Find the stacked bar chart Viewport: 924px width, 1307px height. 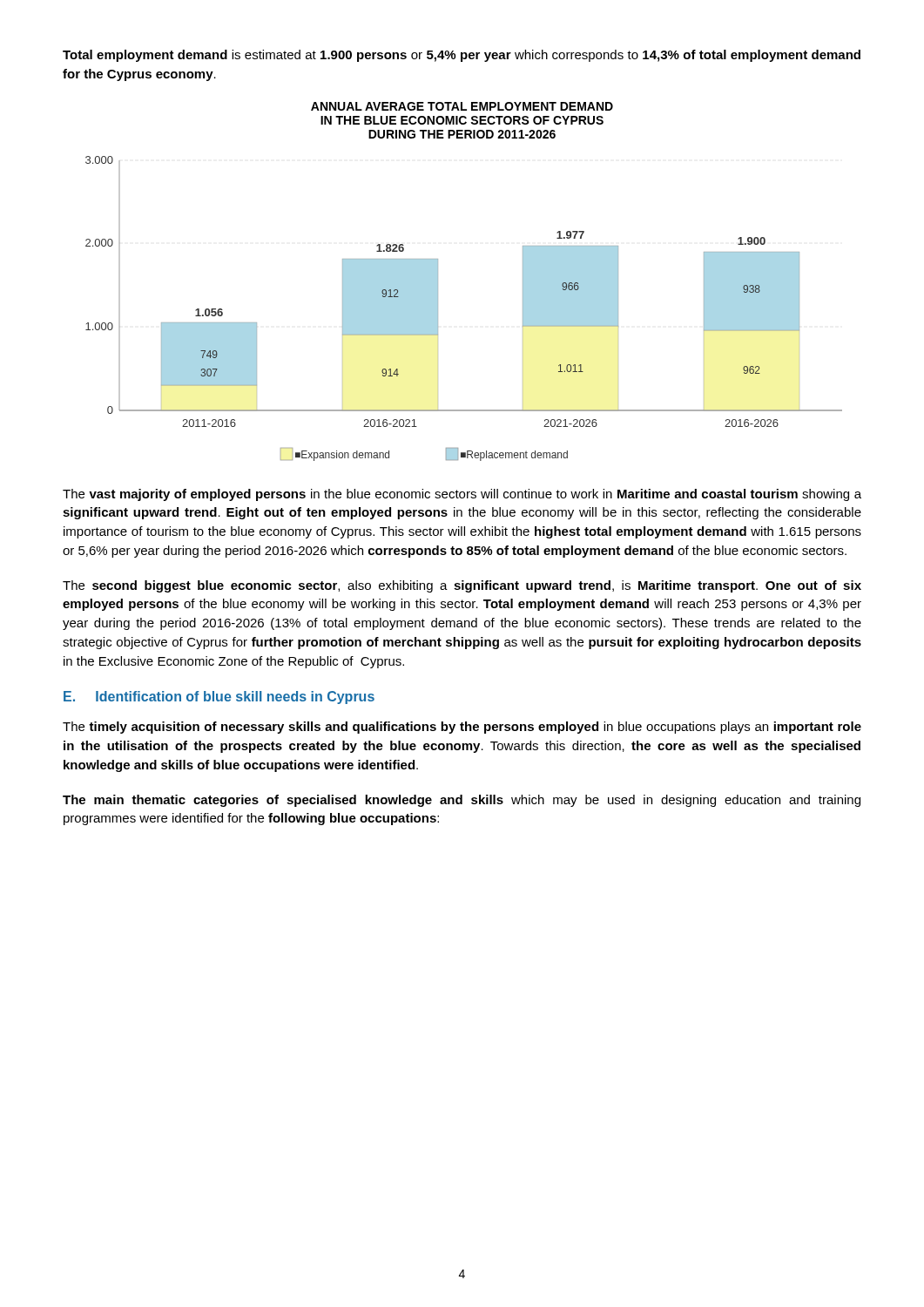point(462,287)
